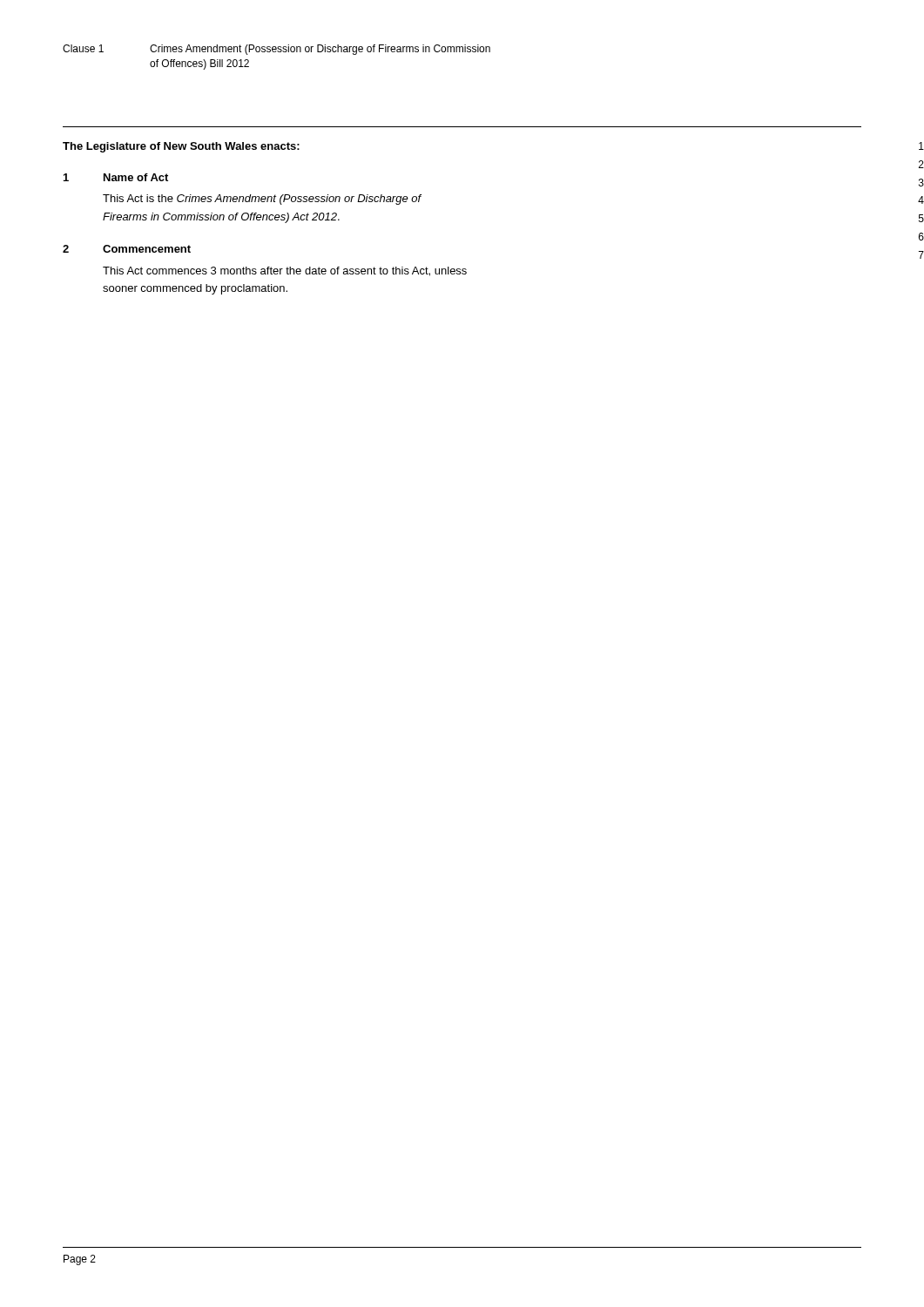Find the text starting "Name of Act"

tap(136, 177)
